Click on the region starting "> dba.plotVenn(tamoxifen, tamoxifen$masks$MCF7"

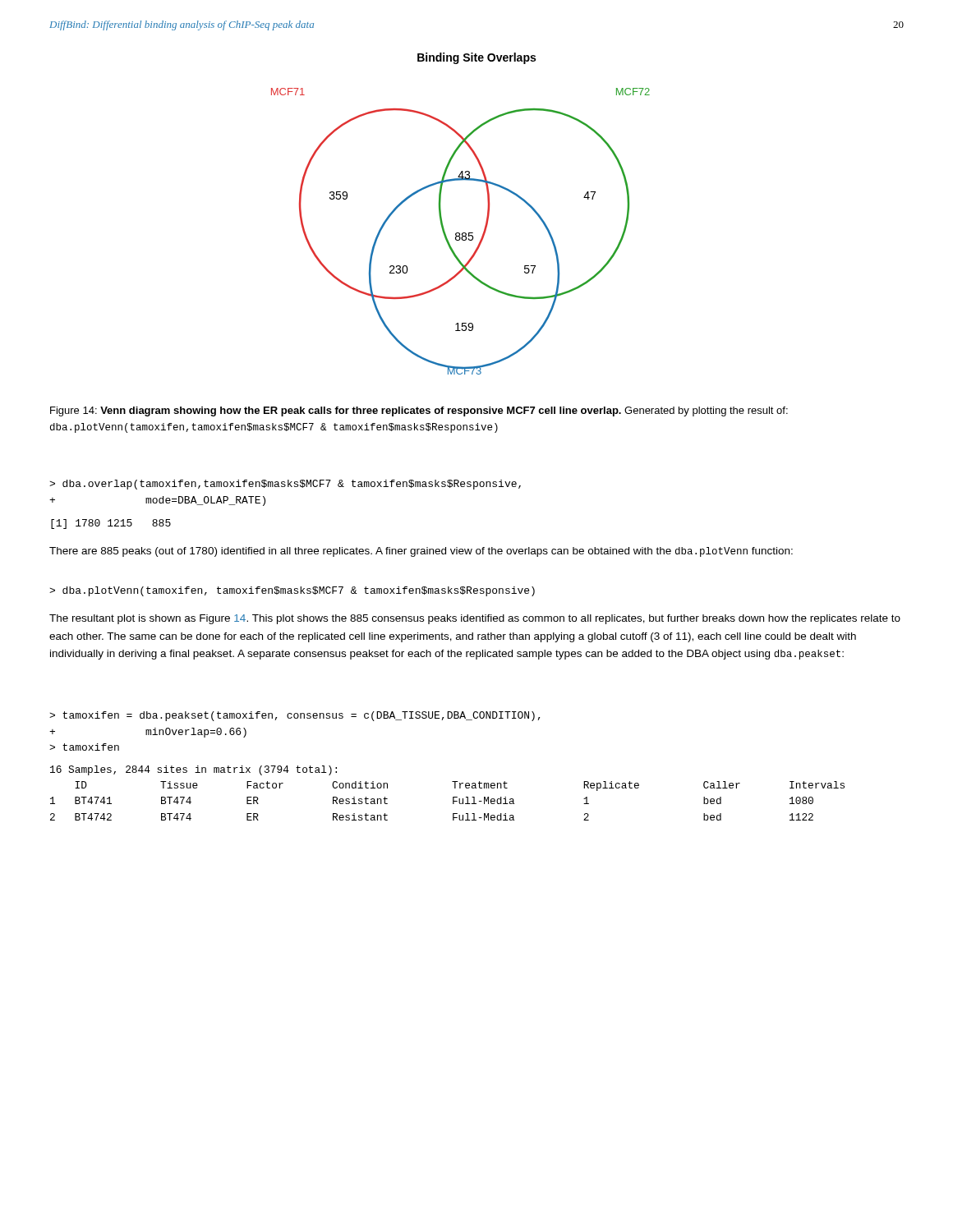tap(293, 591)
